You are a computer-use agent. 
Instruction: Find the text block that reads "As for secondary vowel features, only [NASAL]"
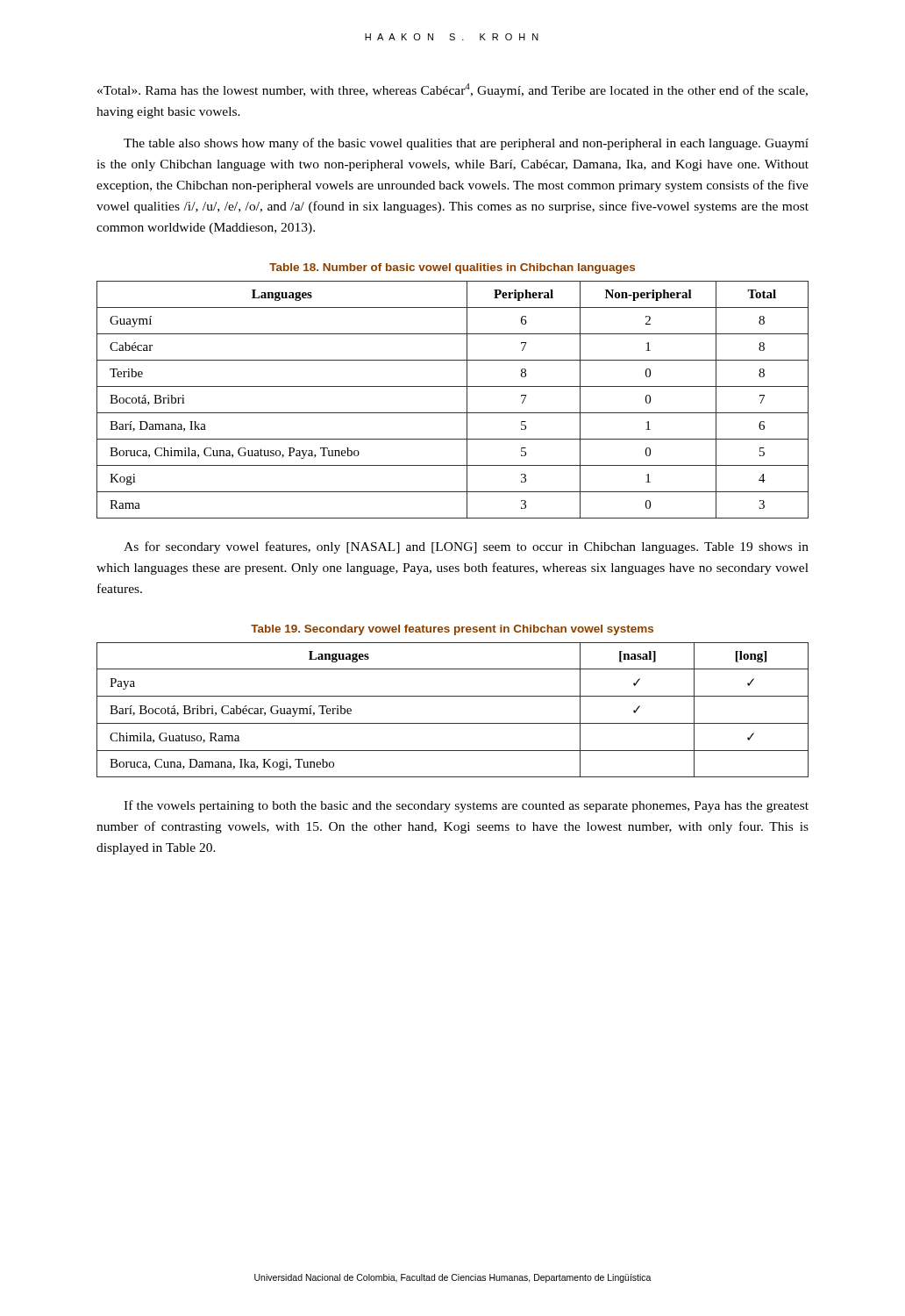pyautogui.click(x=452, y=567)
